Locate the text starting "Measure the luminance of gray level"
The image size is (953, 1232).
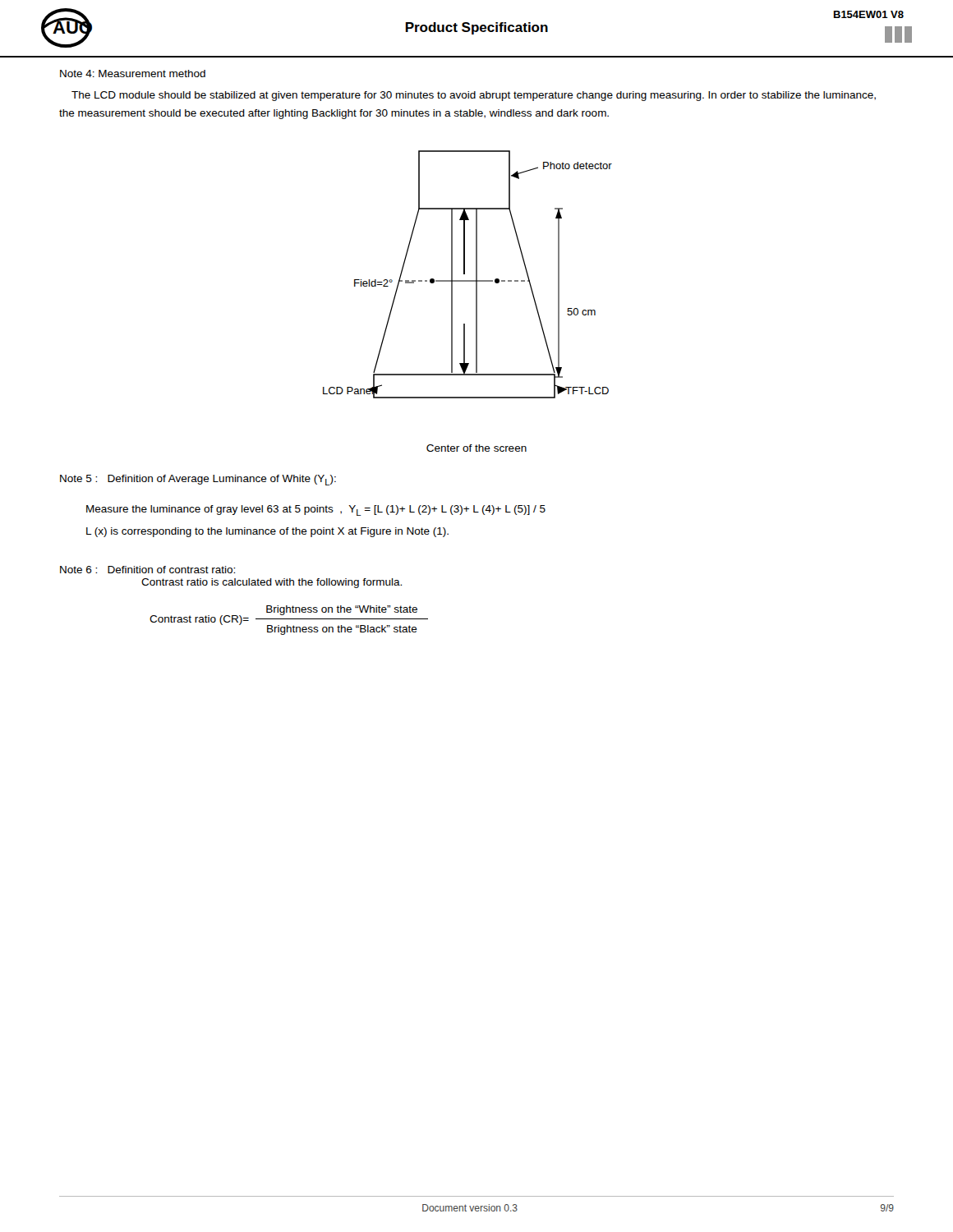click(315, 520)
